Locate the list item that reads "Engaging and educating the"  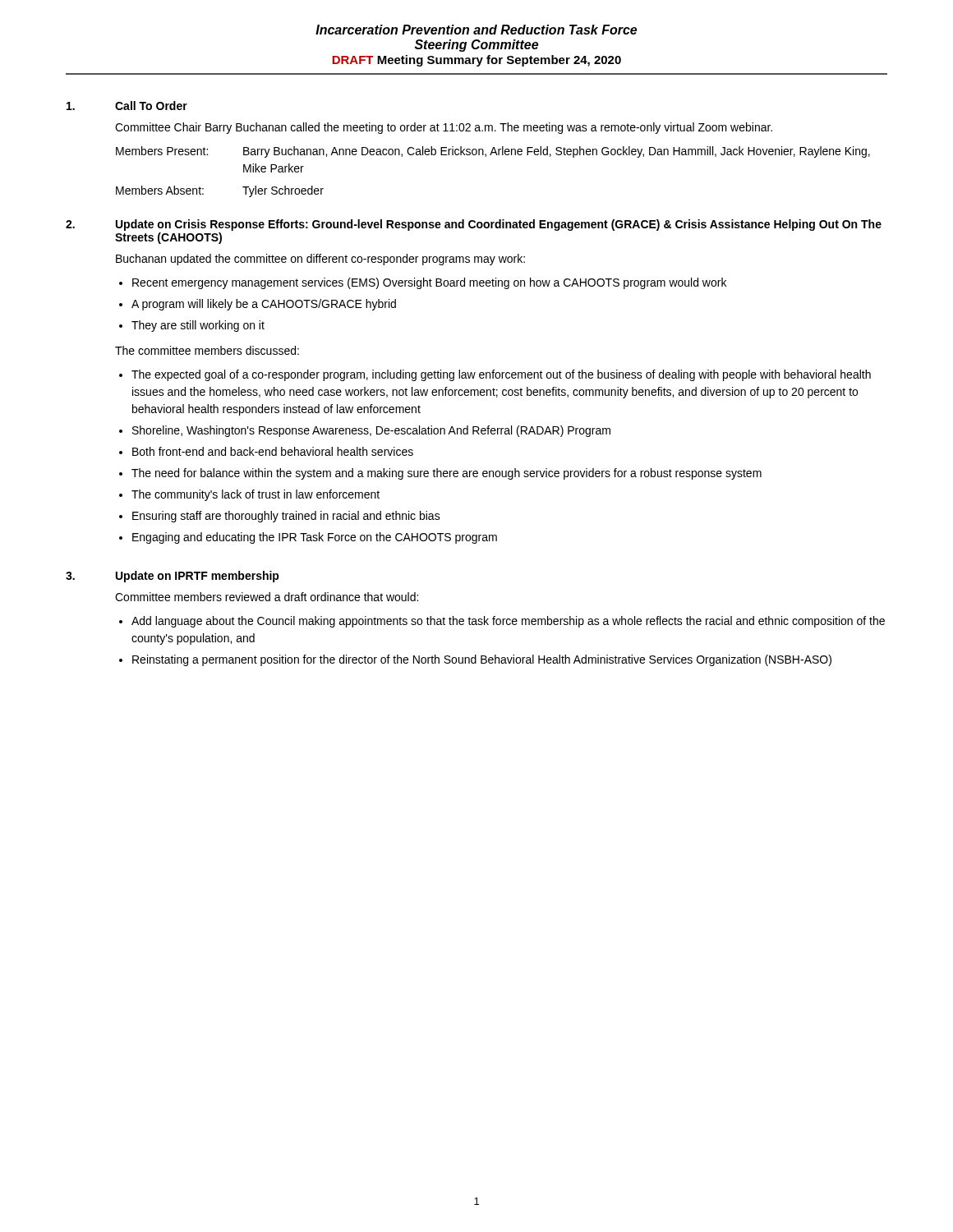pyautogui.click(x=314, y=537)
